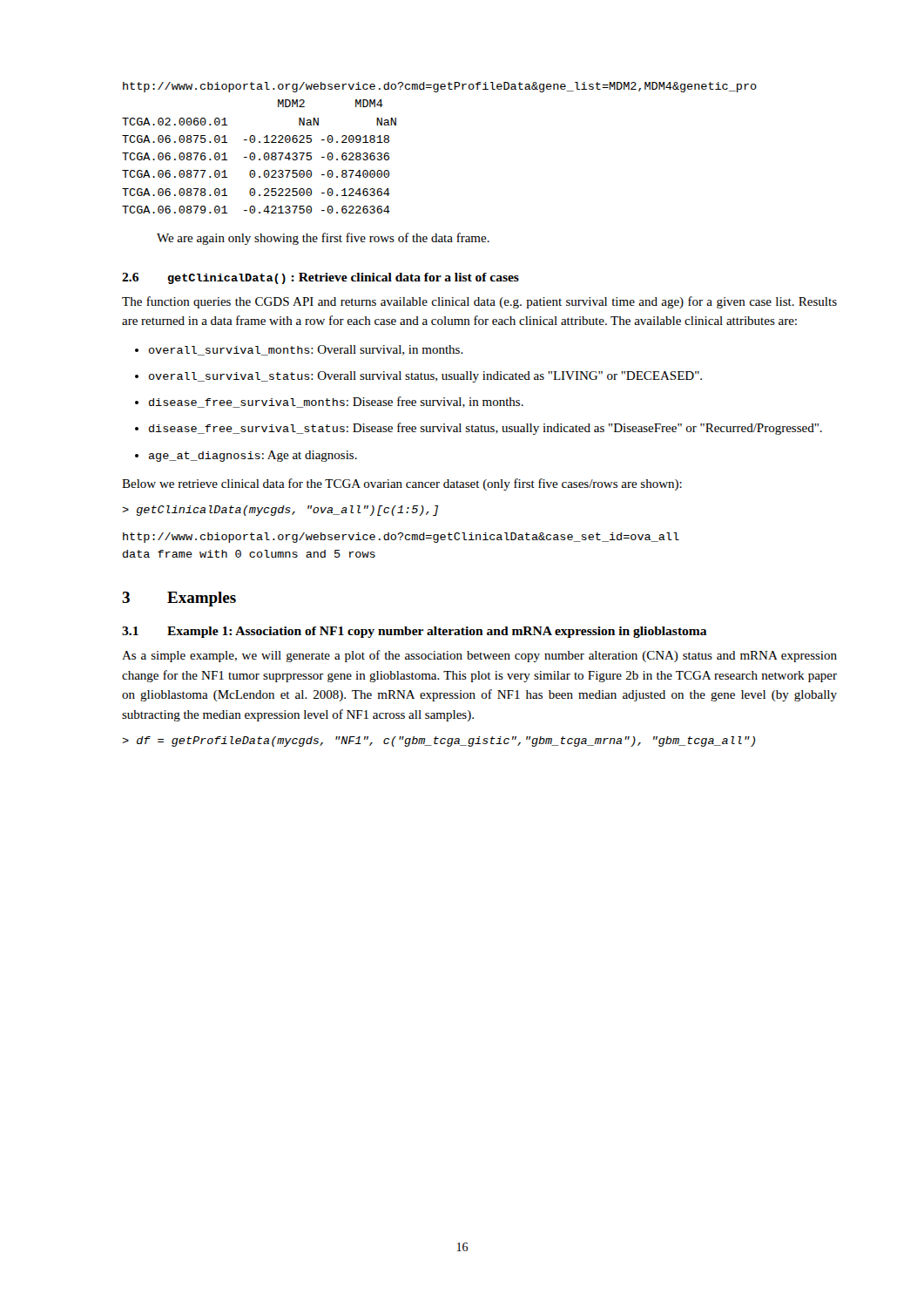Find the text block with the text "As a simple example, we will generate"
924x1307 pixels.
point(479,685)
